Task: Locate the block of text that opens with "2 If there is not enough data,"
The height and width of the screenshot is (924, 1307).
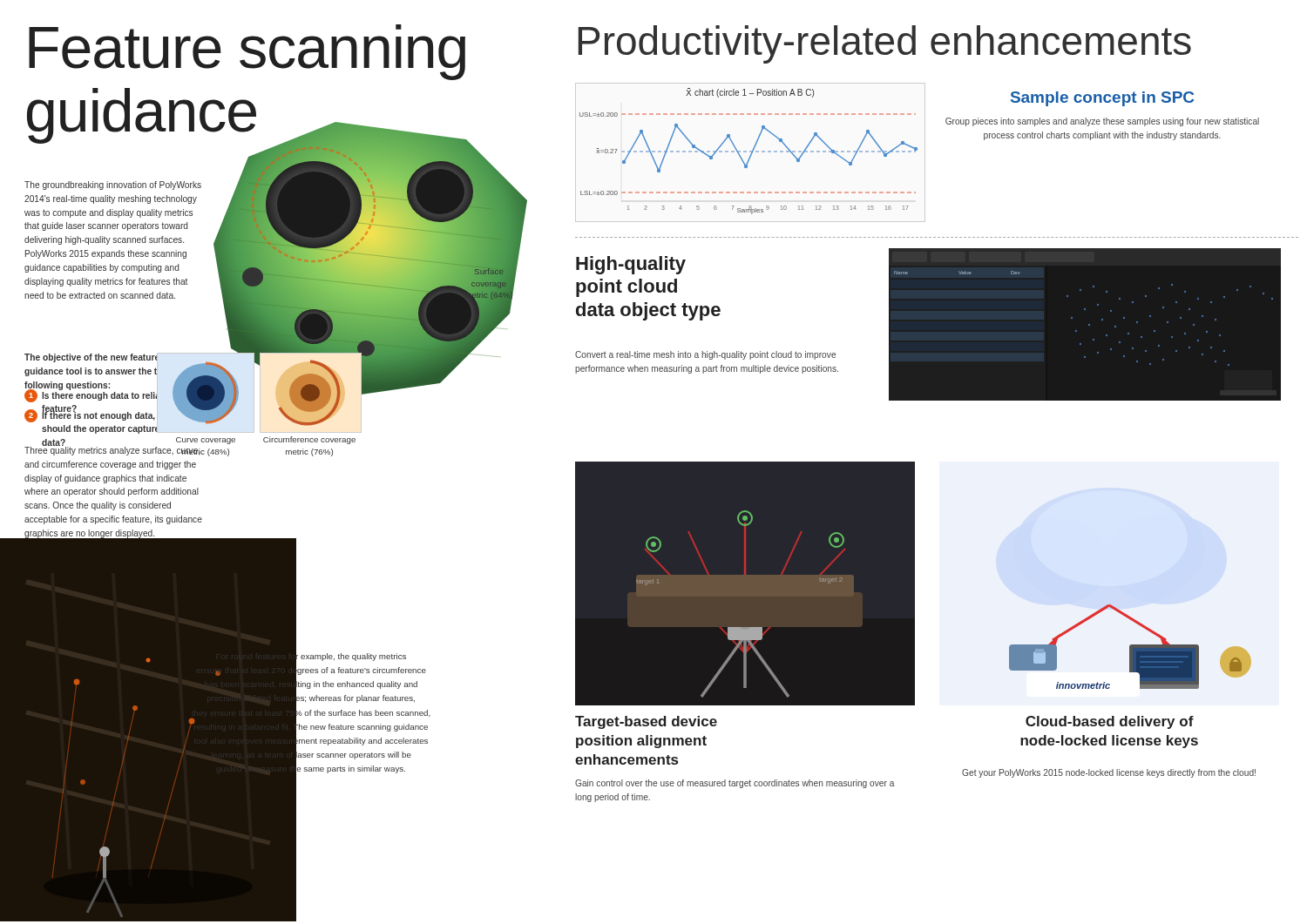Action: pos(116,429)
